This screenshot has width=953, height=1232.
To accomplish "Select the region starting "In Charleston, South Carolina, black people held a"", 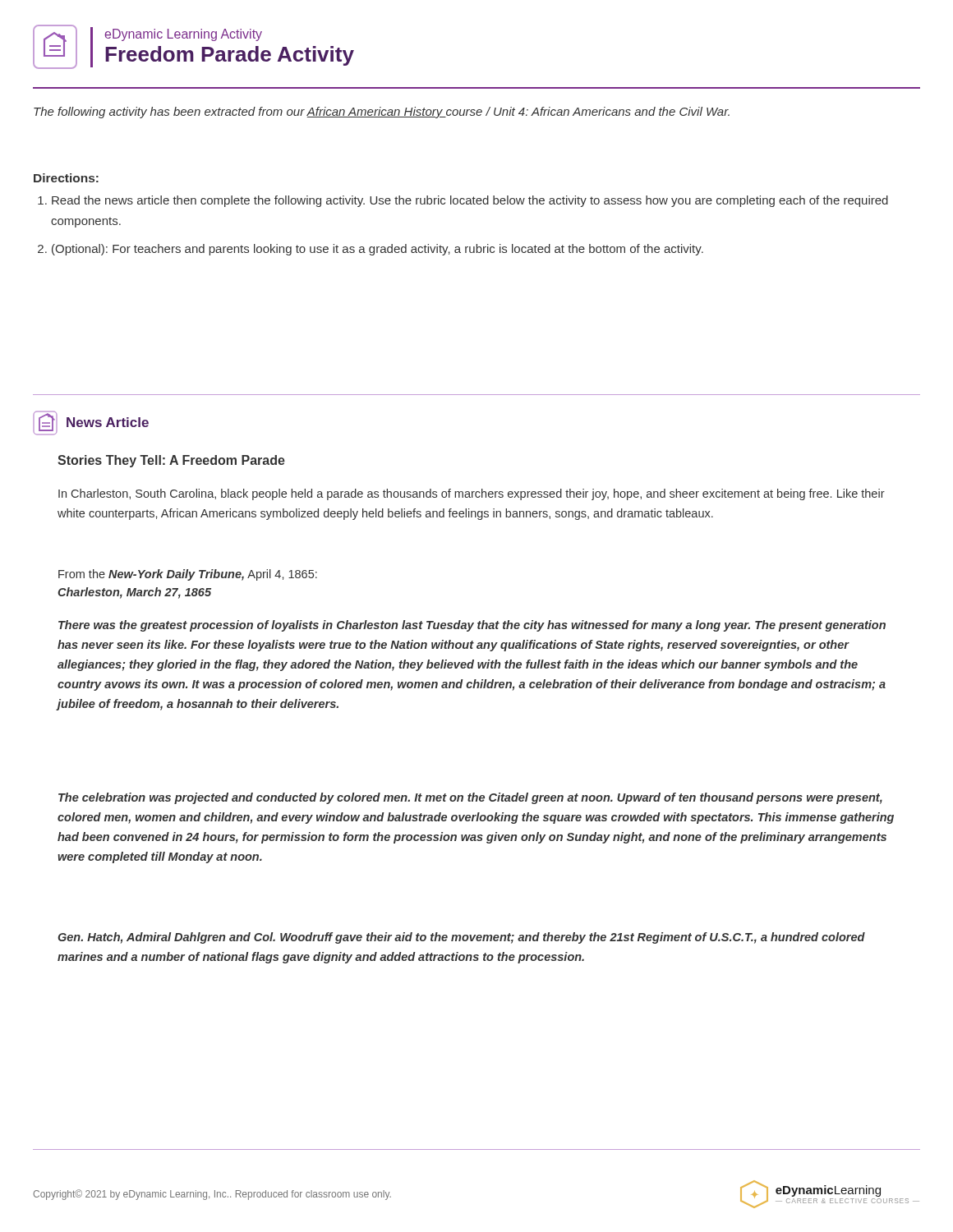I will [471, 503].
